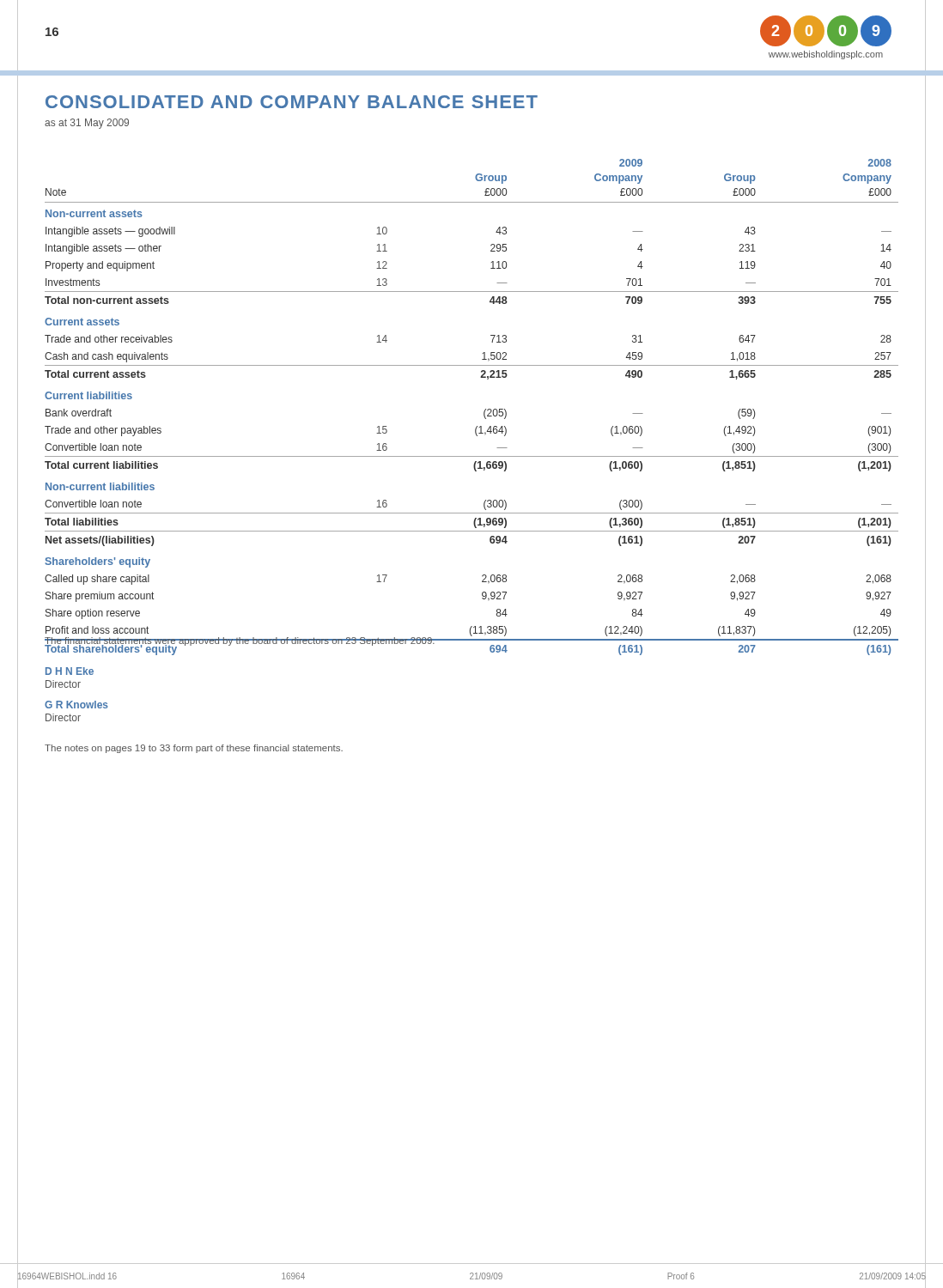Image resolution: width=943 pixels, height=1288 pixels.
Task: Click the passage that begins "The financial statements were approved by the board"
Action: [240, 641]
